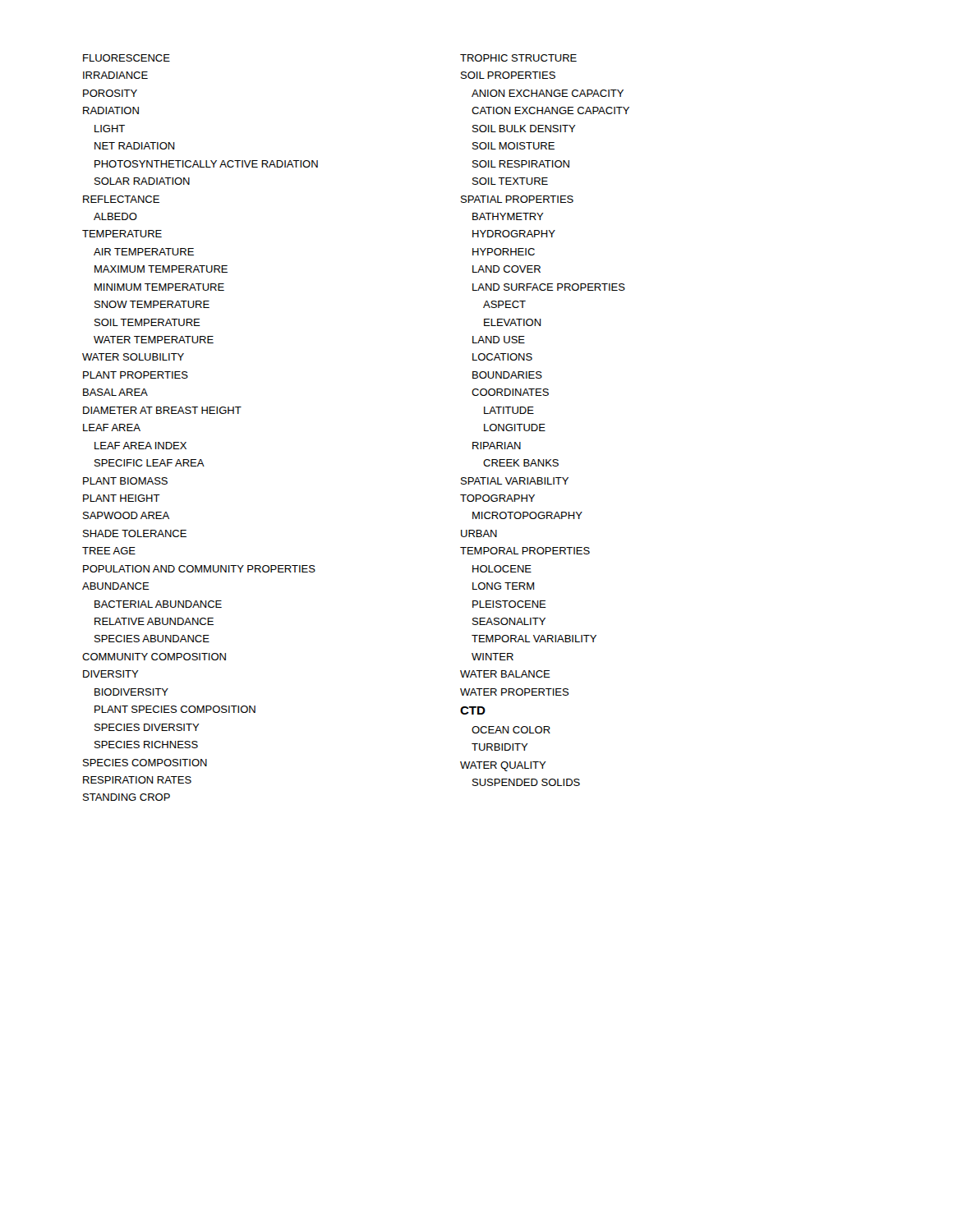Click on the region starting "WATER PROPERTIES"
This screenshot has width=953, height=1232.
[515, 692]
